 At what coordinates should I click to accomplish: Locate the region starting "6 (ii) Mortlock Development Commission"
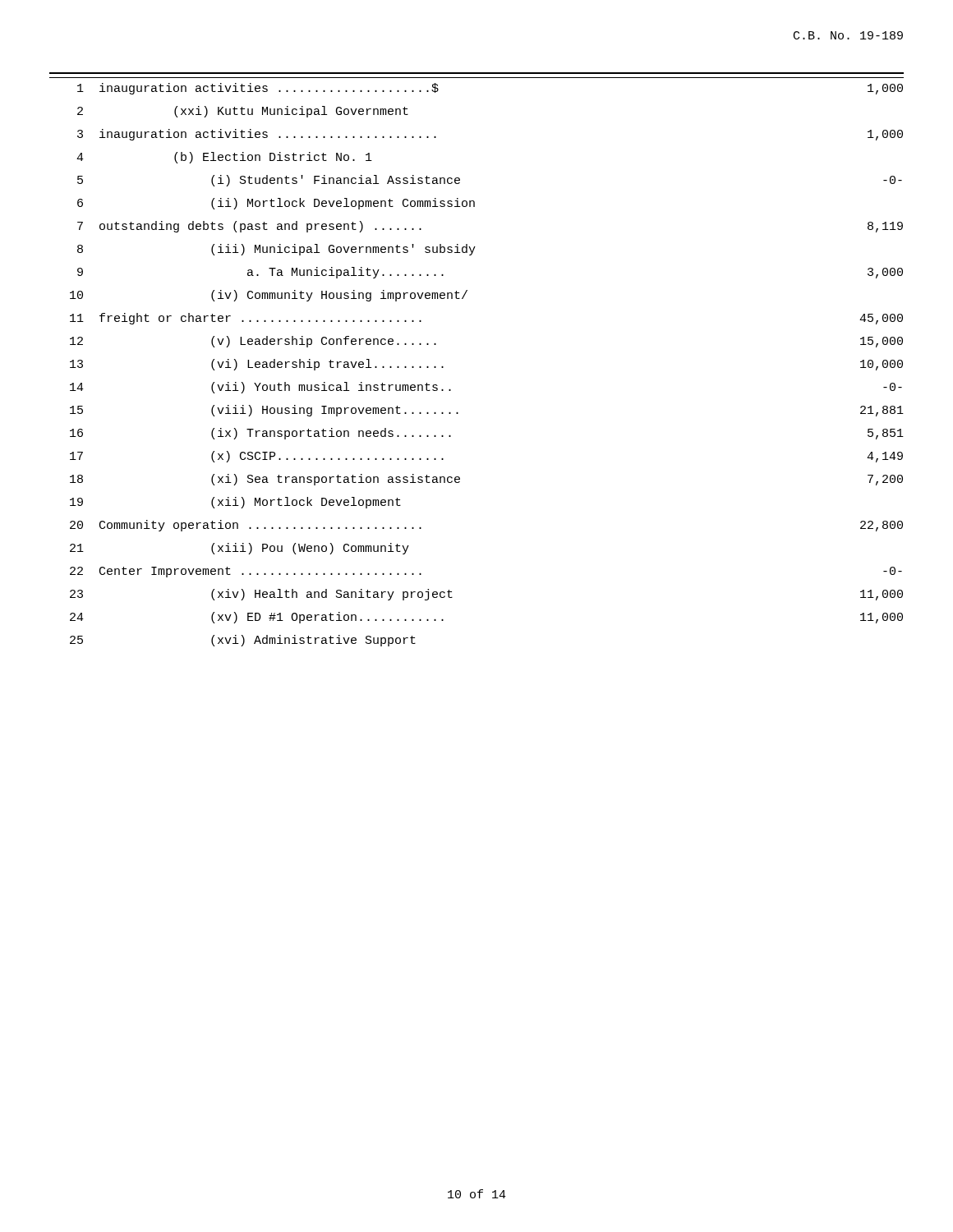pyautogui.click(x=440, y=204)
